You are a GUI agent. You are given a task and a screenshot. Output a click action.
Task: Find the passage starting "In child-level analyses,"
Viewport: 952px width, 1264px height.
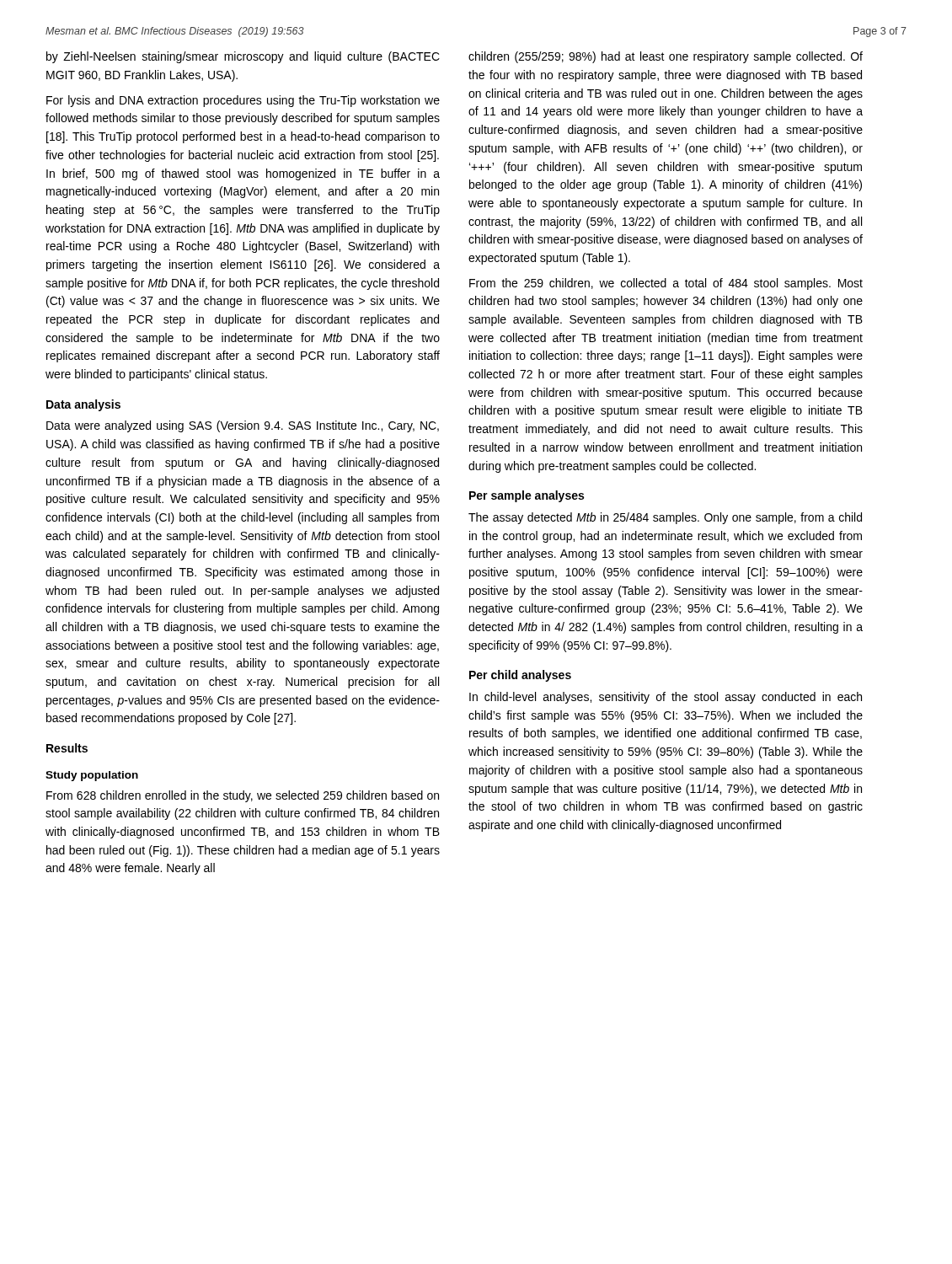[666, 762]
